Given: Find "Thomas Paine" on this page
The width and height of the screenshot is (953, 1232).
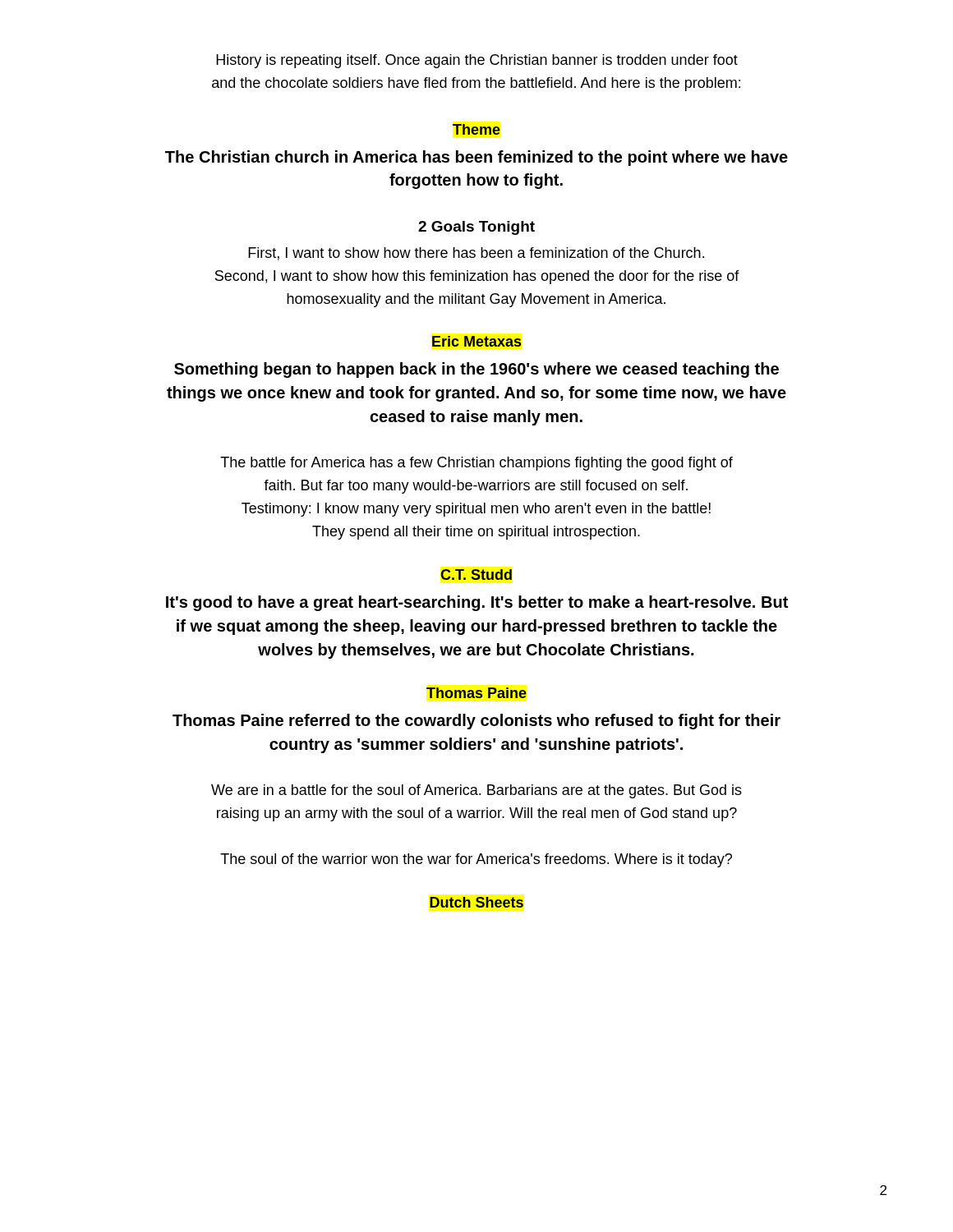Looking at the screenshot, I should [x=476, y=693].
